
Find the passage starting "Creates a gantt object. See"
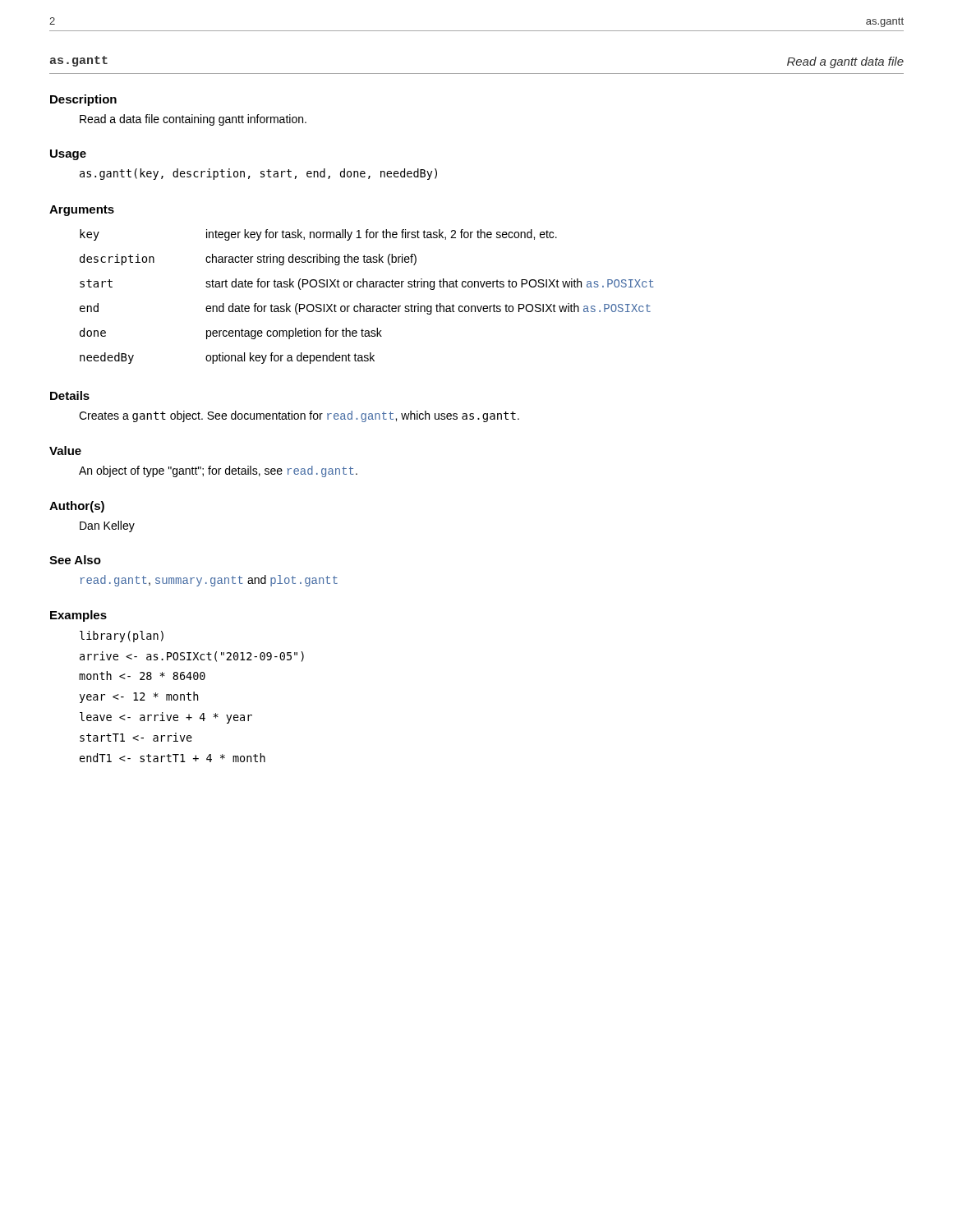(x=299, y=416)
